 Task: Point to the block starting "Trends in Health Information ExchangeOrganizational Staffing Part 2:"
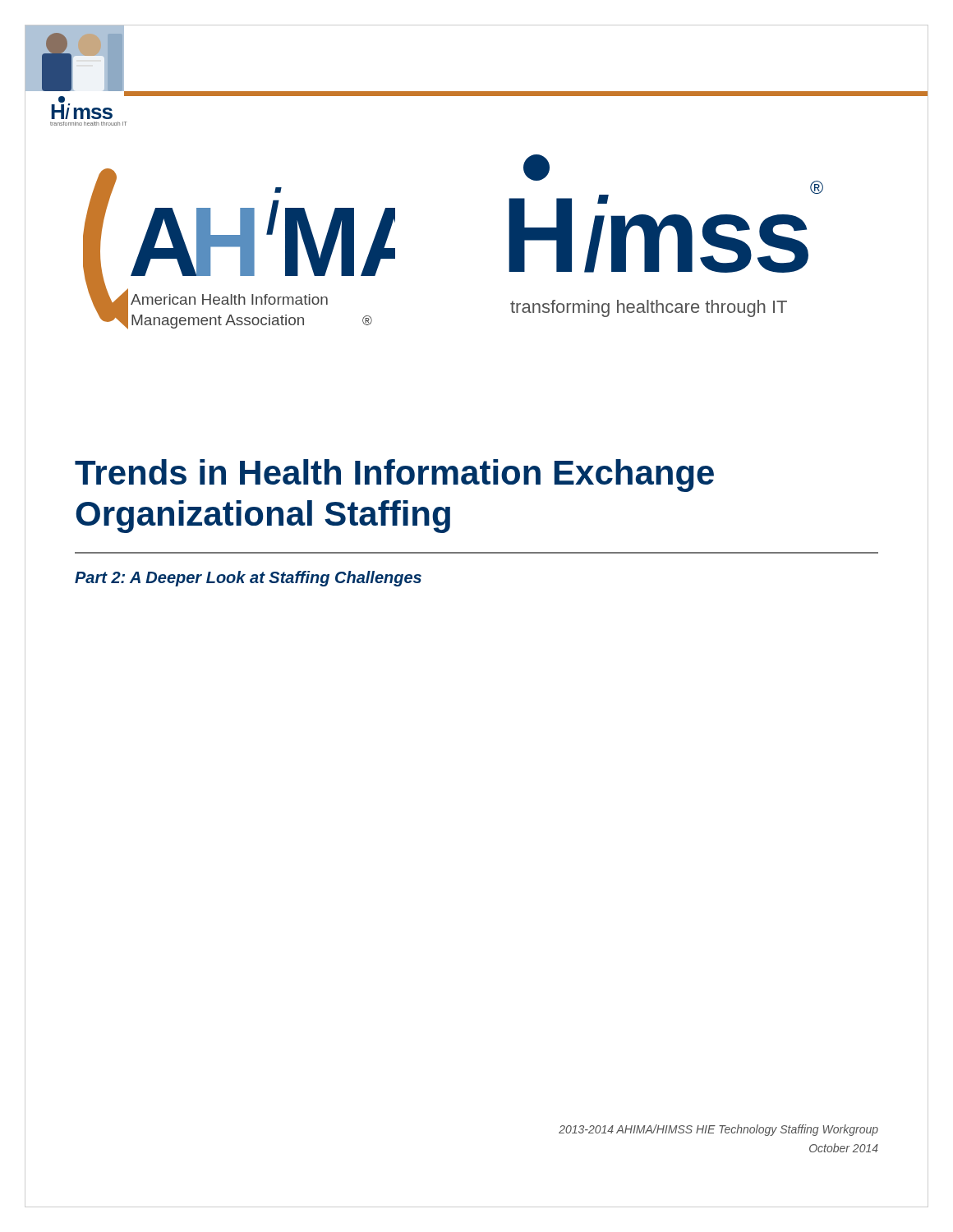(x=394, y=476)
